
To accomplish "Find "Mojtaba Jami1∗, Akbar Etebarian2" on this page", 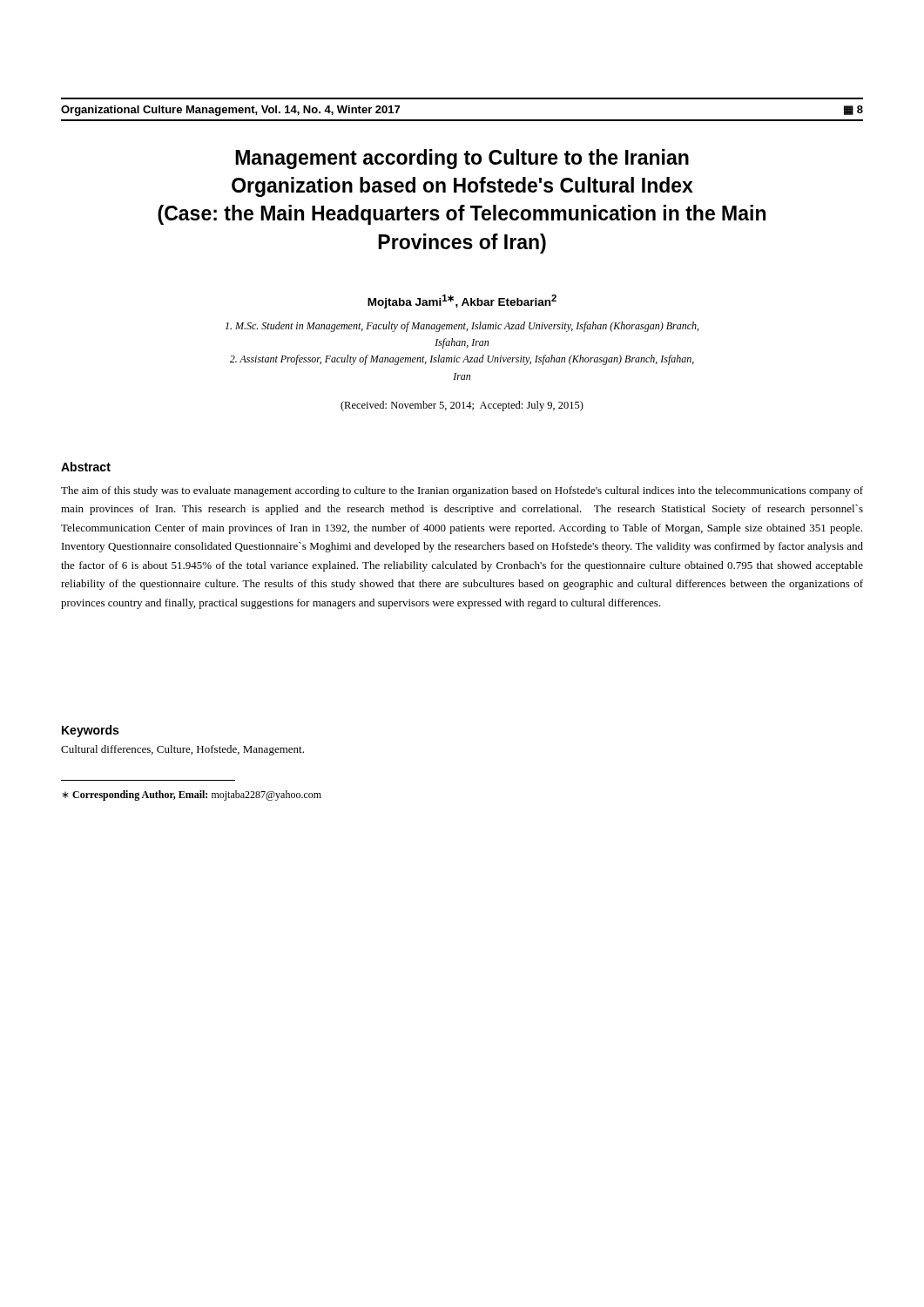I will pos(462,300).
